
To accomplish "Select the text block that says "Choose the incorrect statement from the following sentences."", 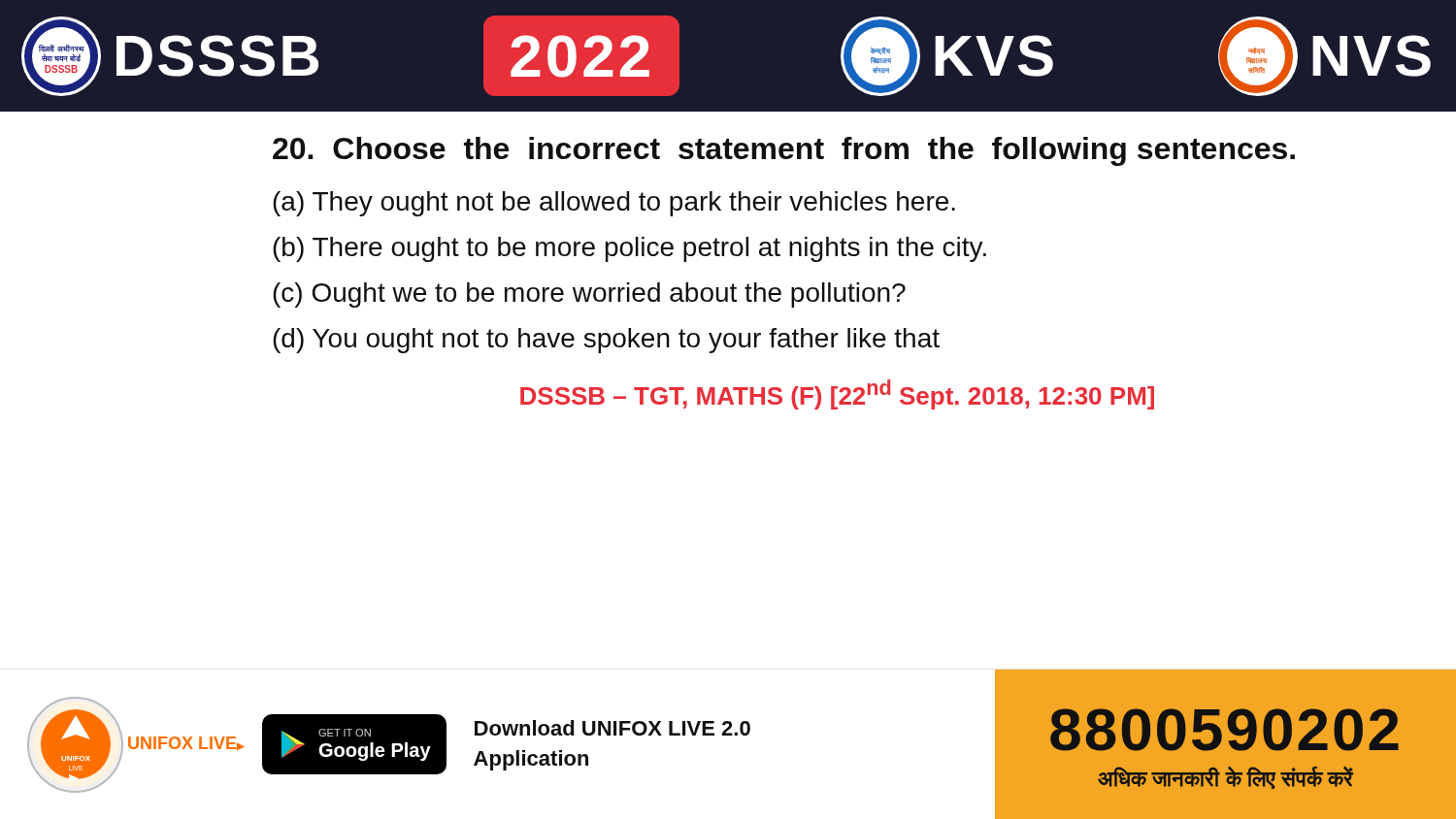I will (837, 269).
